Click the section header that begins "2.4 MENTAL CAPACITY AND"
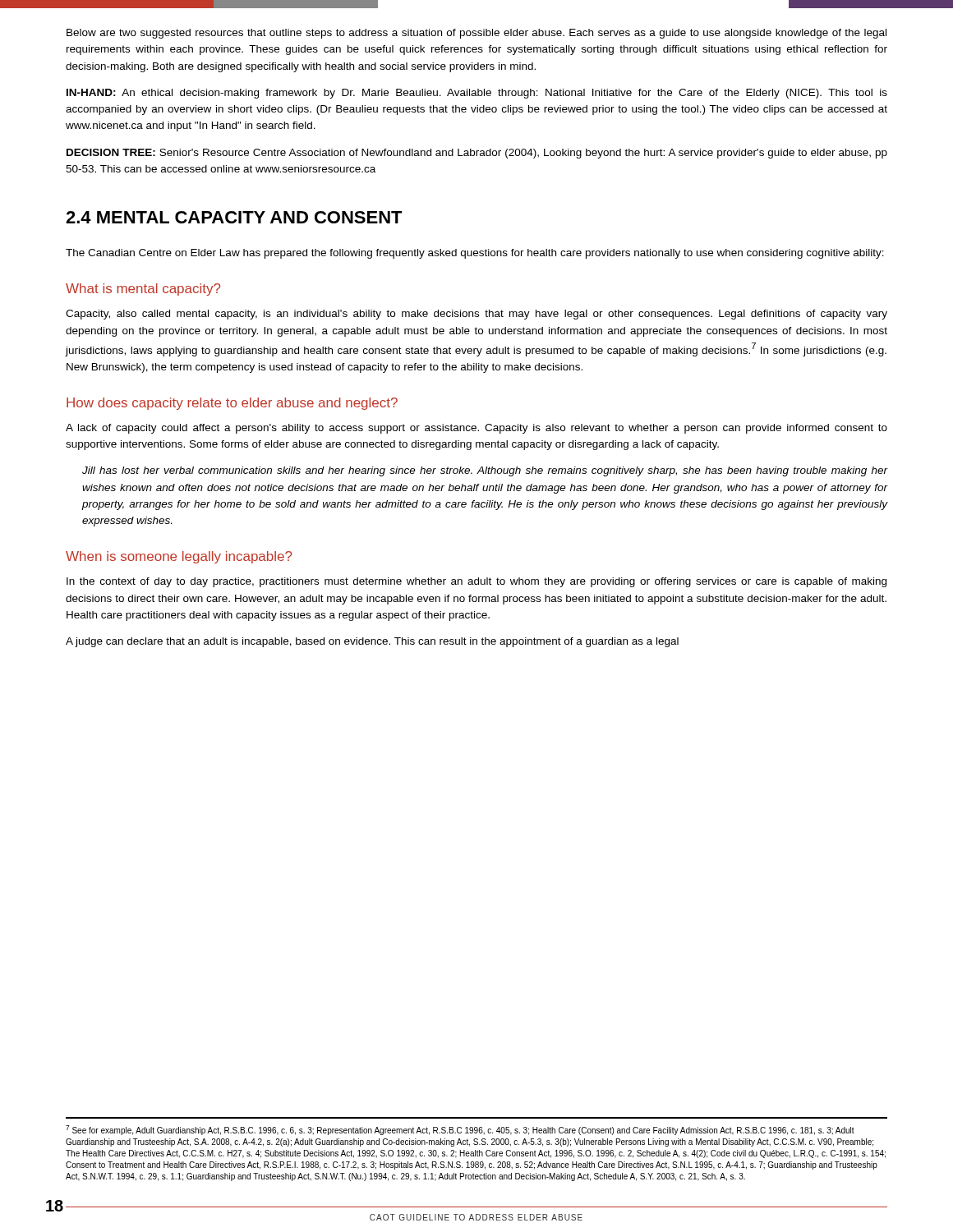This screenshot has height=1232, width=953. click(x=234, y=217)
